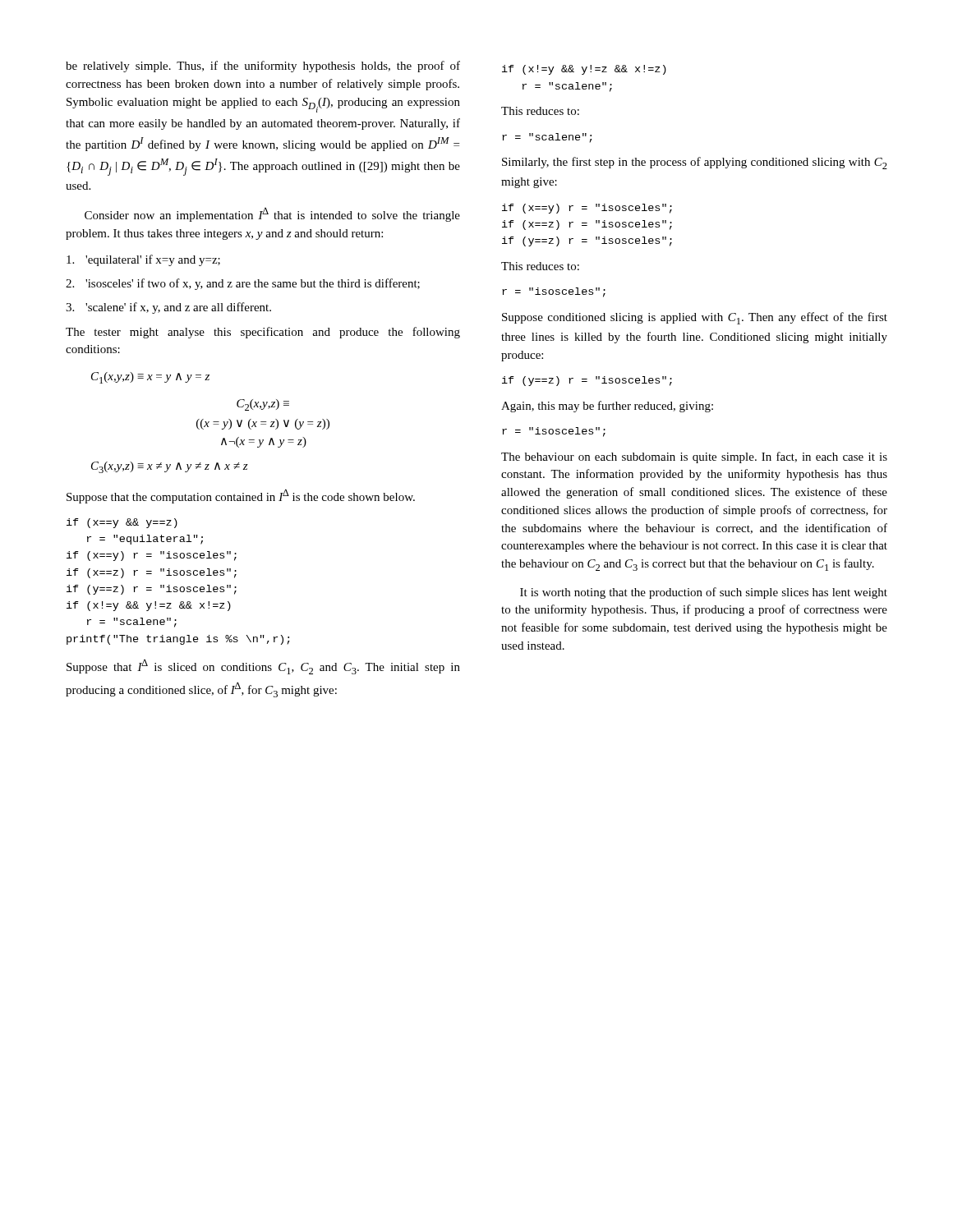Select the text block that says "Suppose that I∆ is"

tap(263, 679)
